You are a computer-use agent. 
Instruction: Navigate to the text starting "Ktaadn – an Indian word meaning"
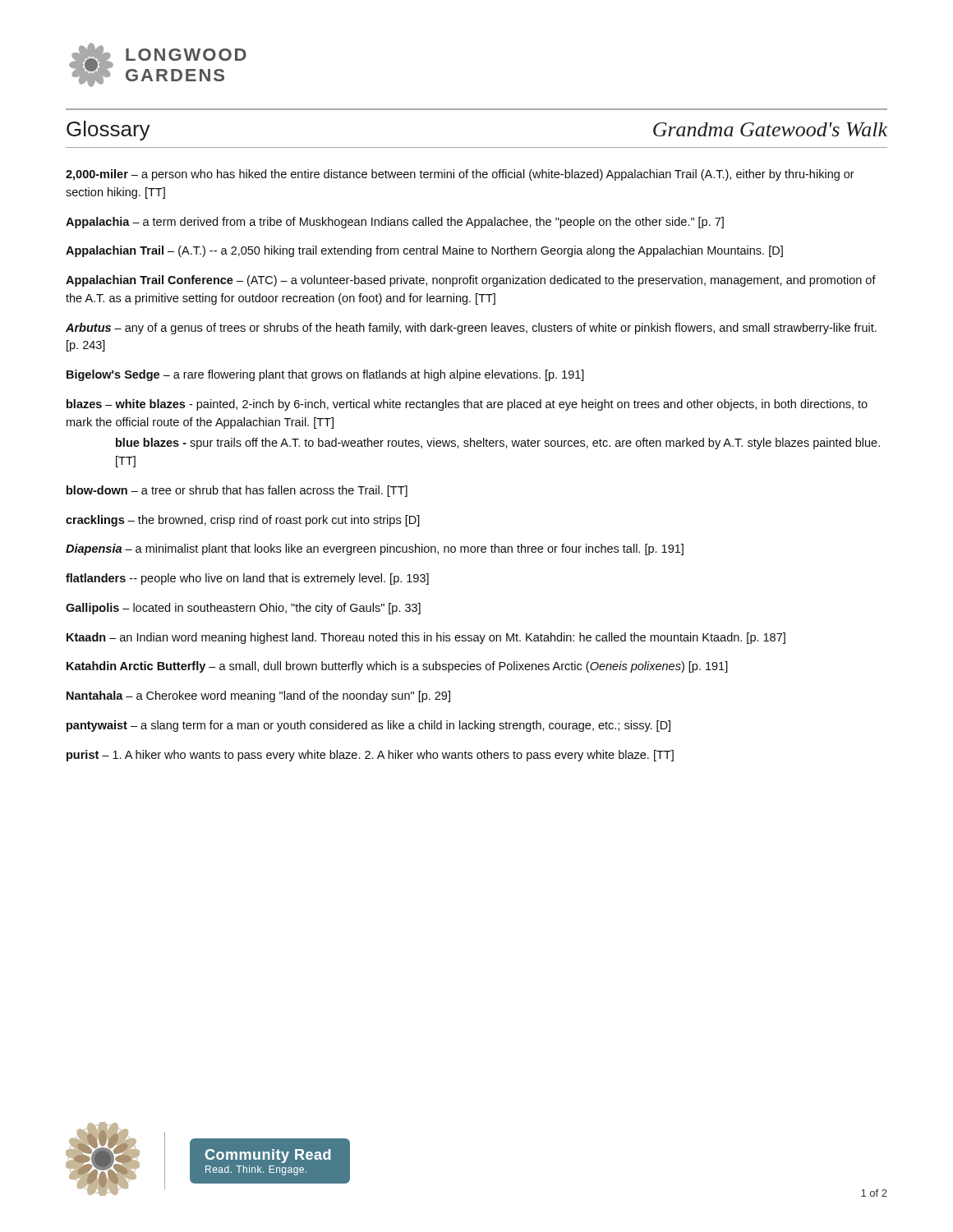(x=426, y=637)
